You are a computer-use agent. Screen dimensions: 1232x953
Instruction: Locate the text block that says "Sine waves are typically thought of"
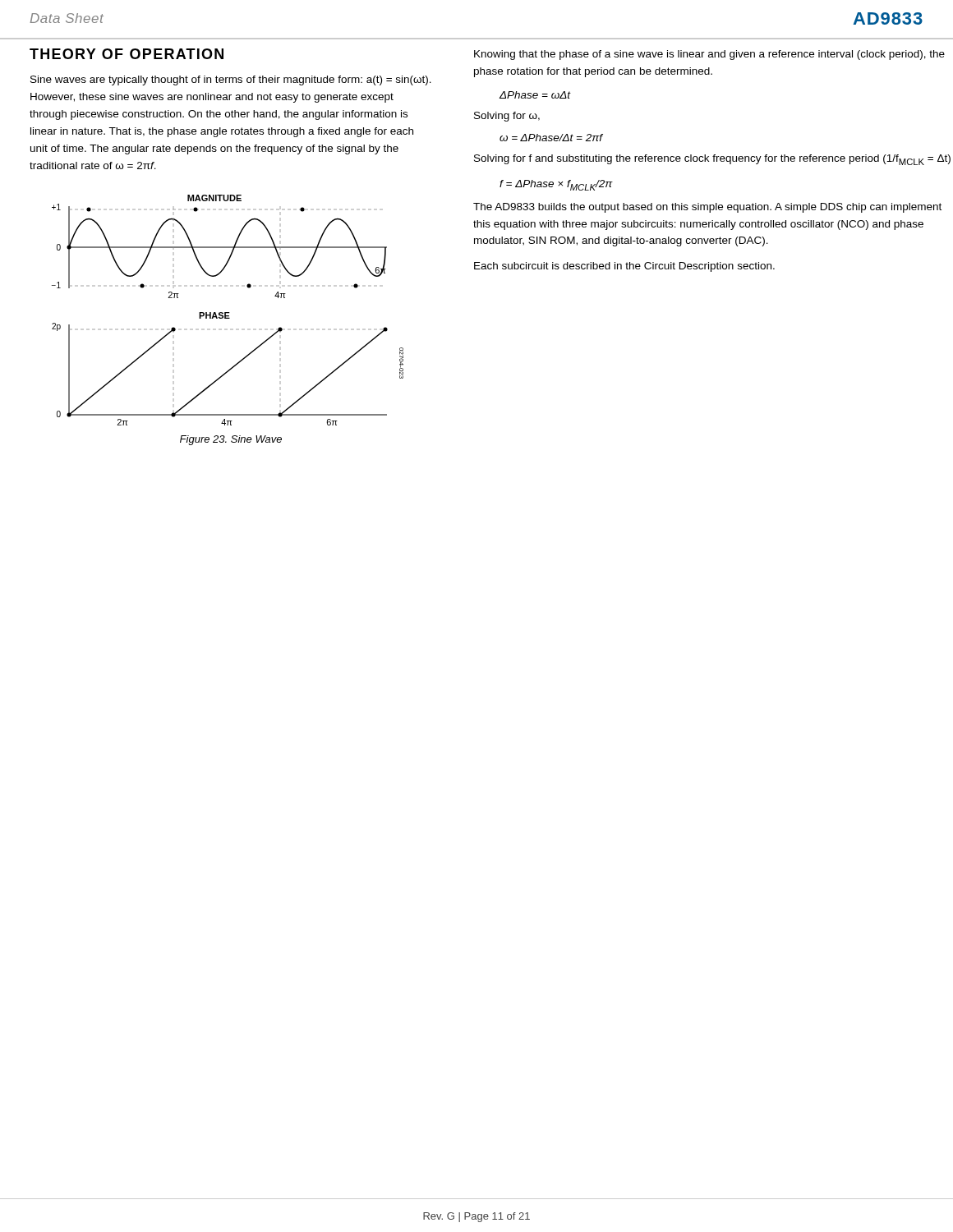tap(231, 122)
